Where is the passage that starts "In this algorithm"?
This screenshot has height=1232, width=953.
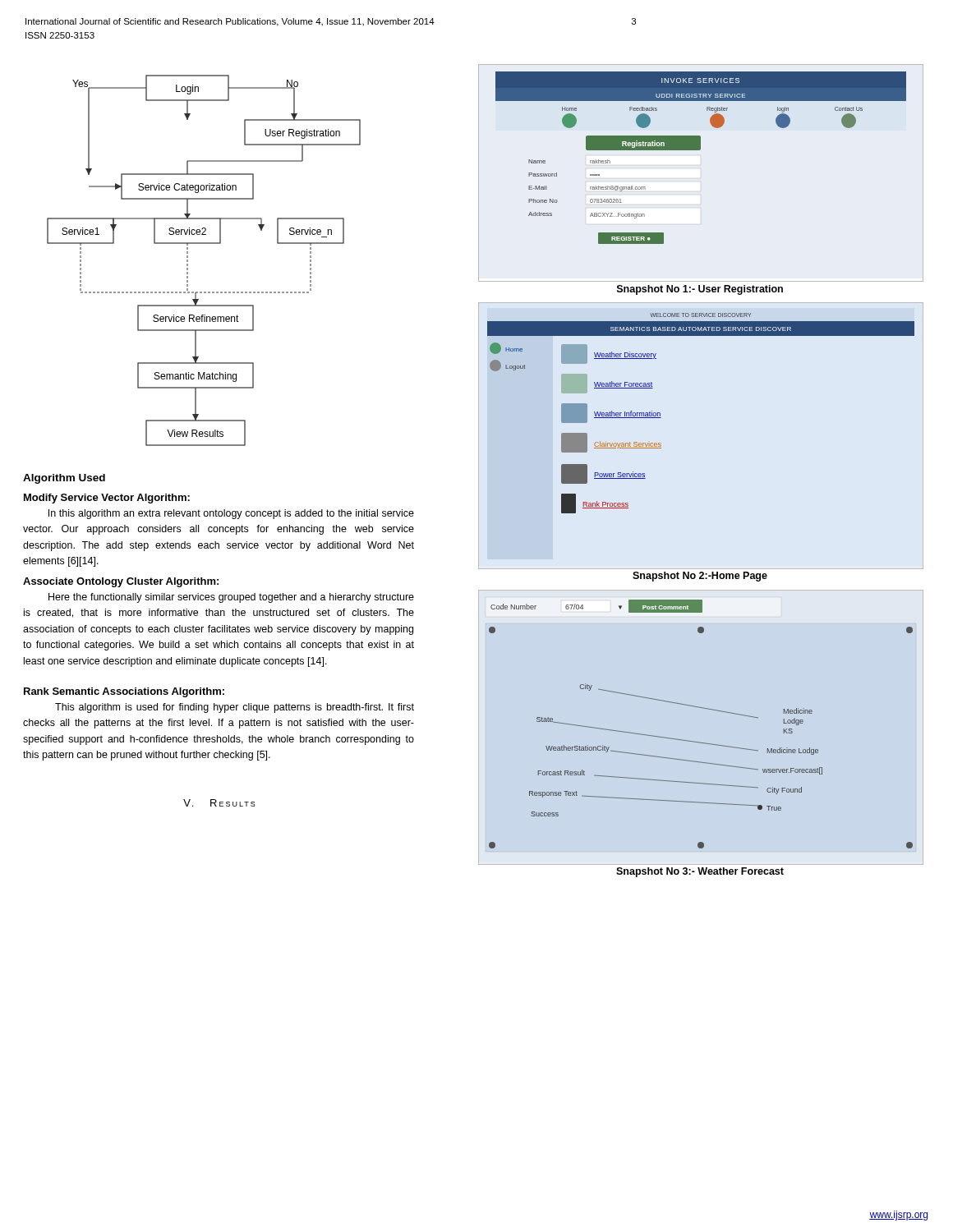point(219,537)
